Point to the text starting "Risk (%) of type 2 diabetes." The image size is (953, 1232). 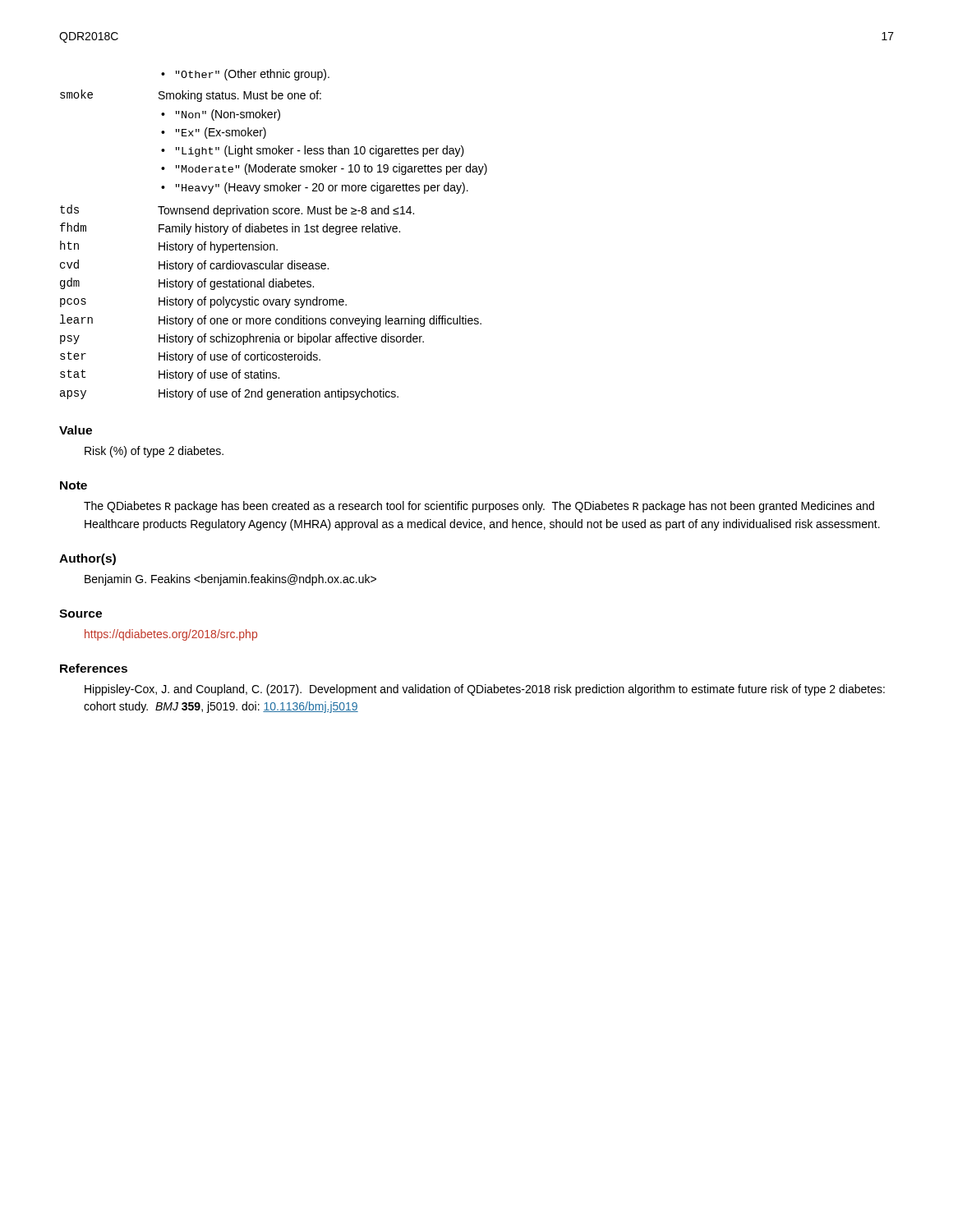pyautogui.click(x=154, y=451)
